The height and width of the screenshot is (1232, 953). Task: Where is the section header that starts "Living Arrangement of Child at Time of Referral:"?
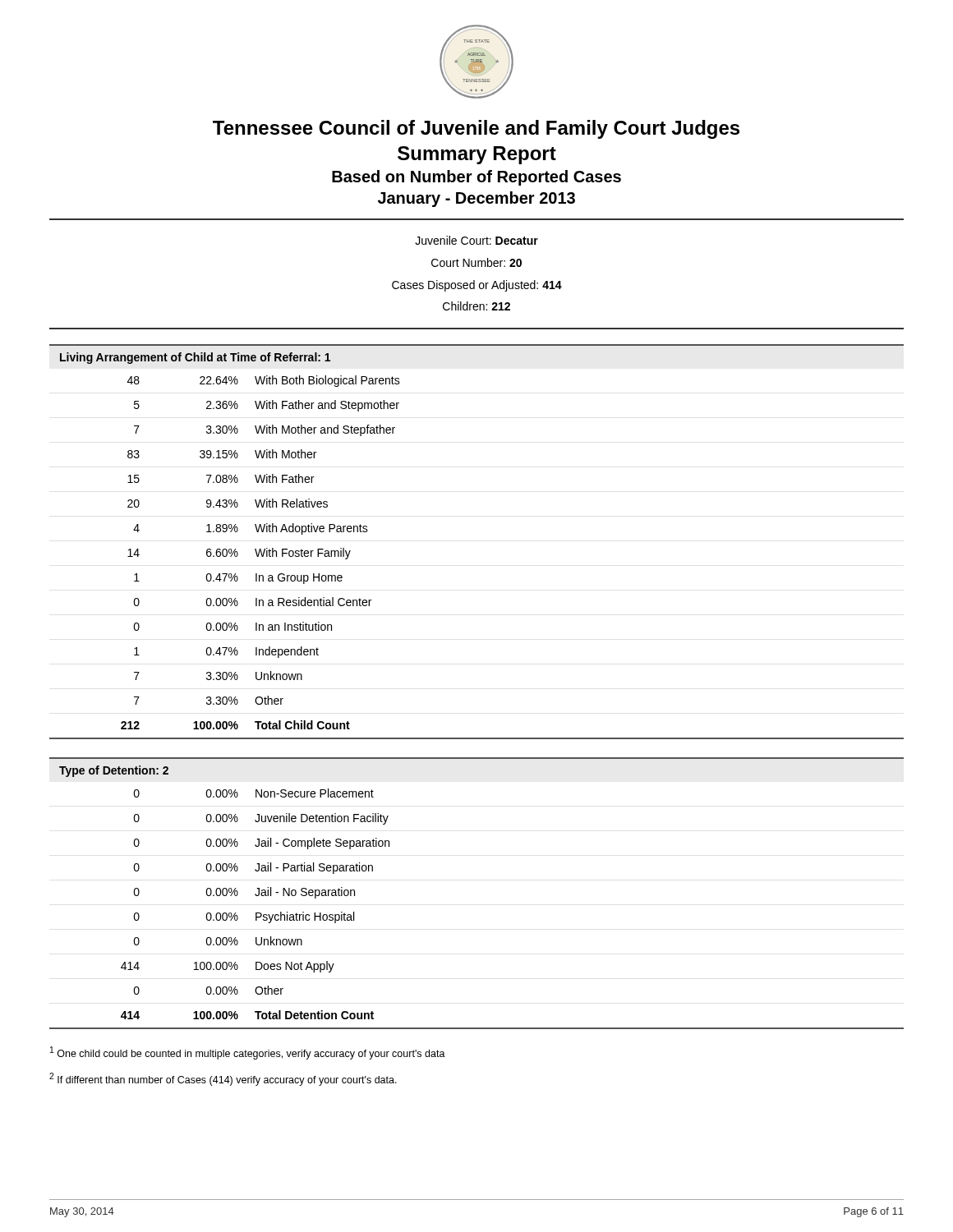coord(195,357)
